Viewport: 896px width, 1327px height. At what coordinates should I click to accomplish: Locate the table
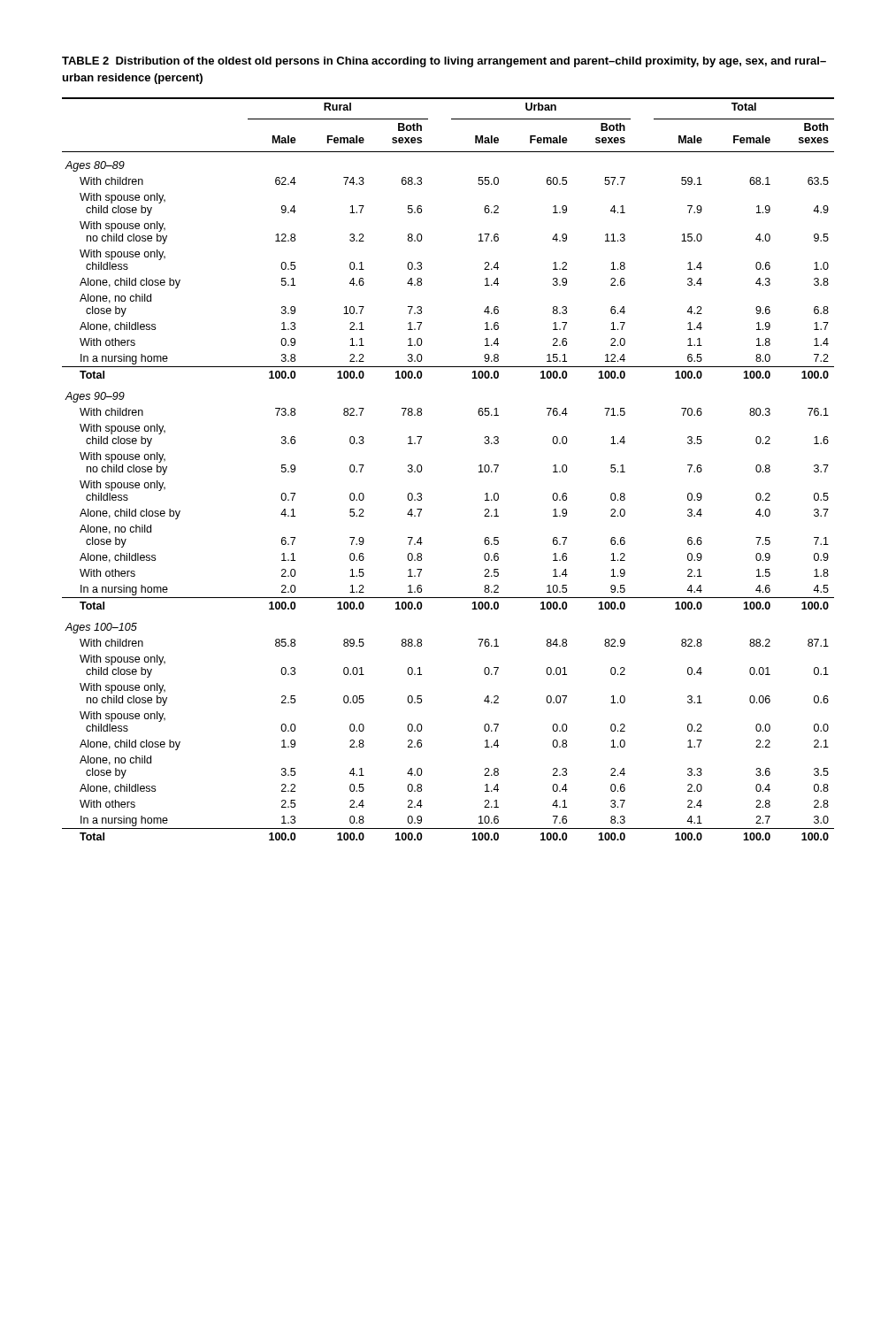coord(448,471)
